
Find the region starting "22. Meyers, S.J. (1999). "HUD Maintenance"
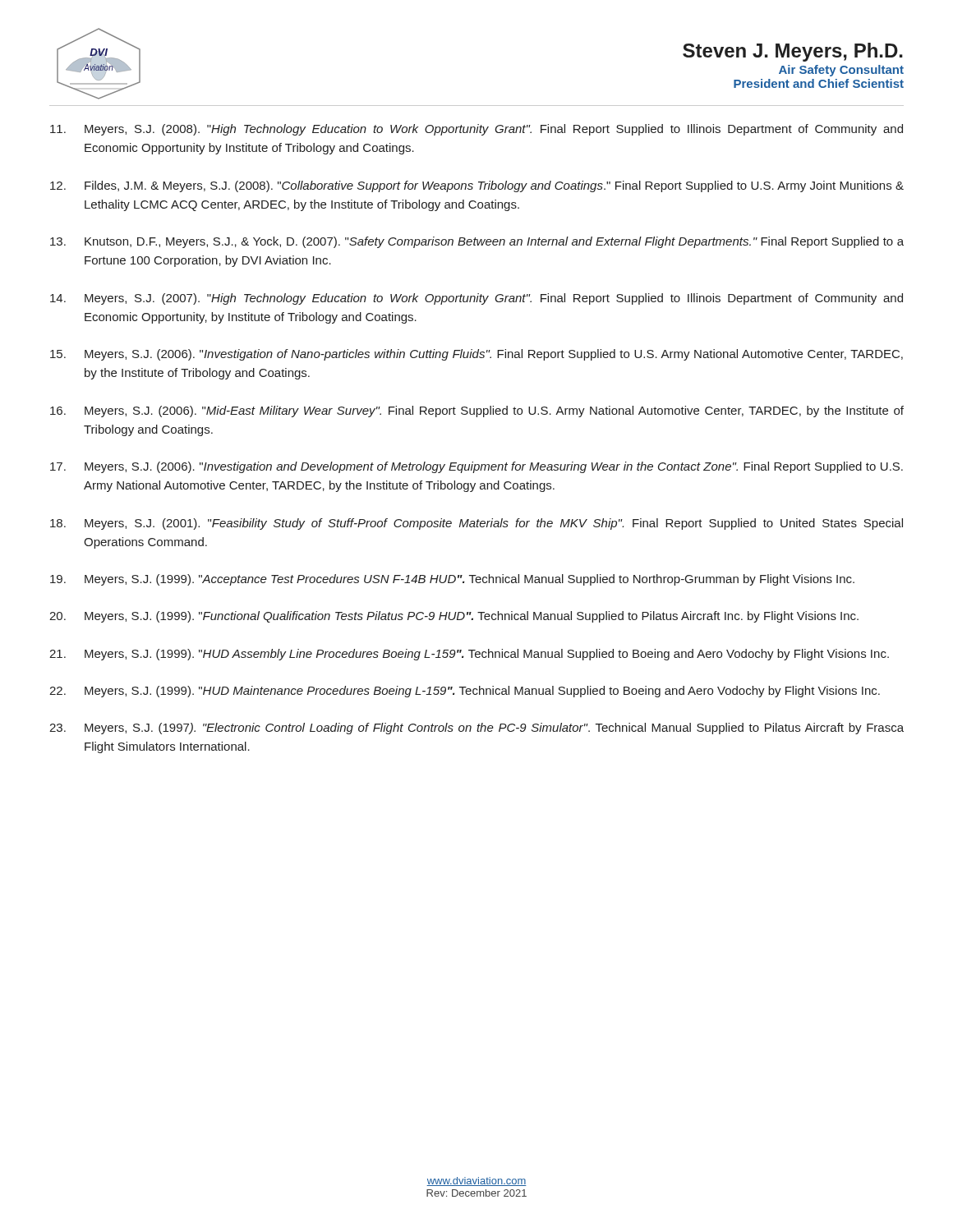[476, 690]
